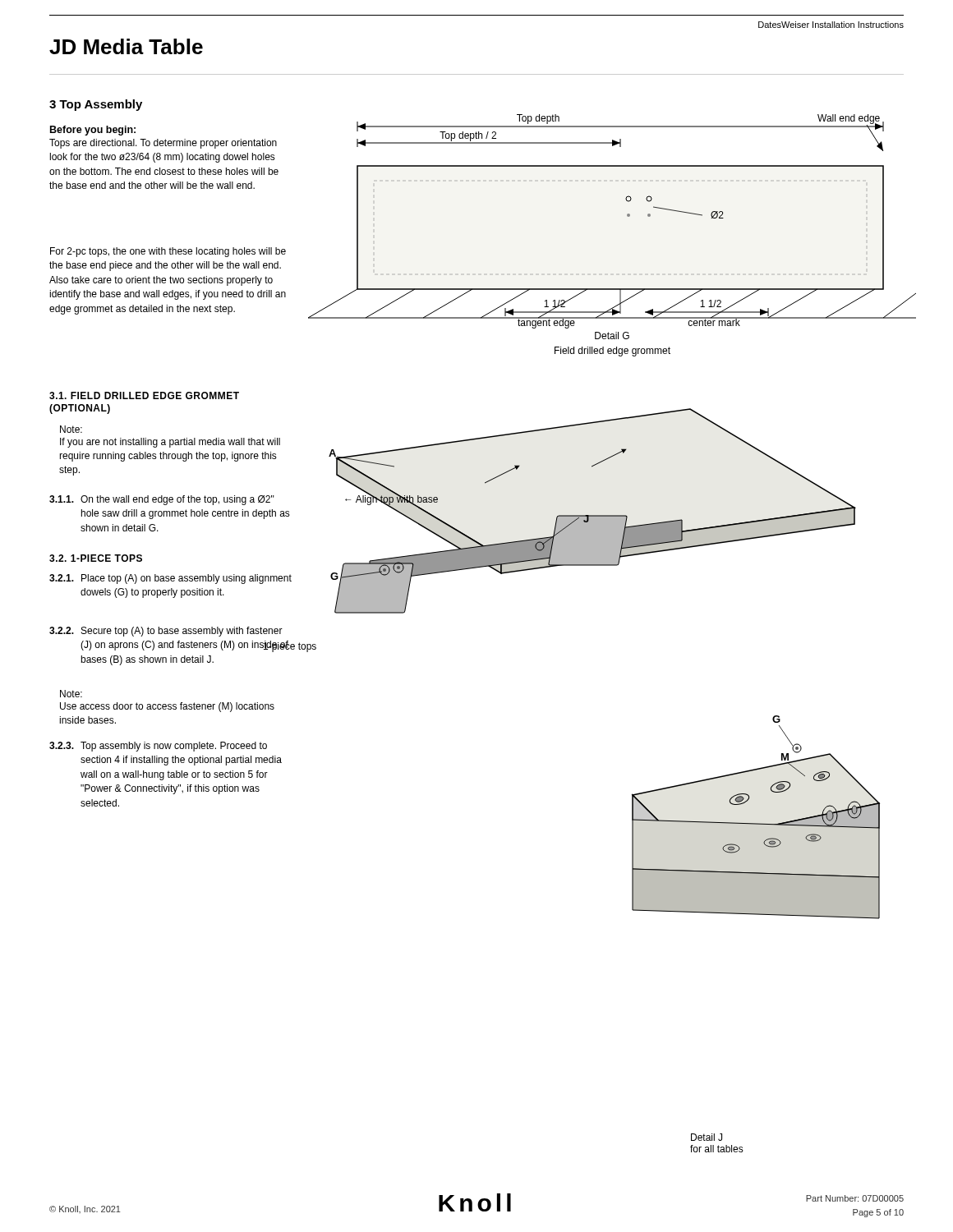Screen dimensions: 1232x953
Task: Find the passage starting "3.2.3. Top assembly is now"
Action: tap(170, 775)
